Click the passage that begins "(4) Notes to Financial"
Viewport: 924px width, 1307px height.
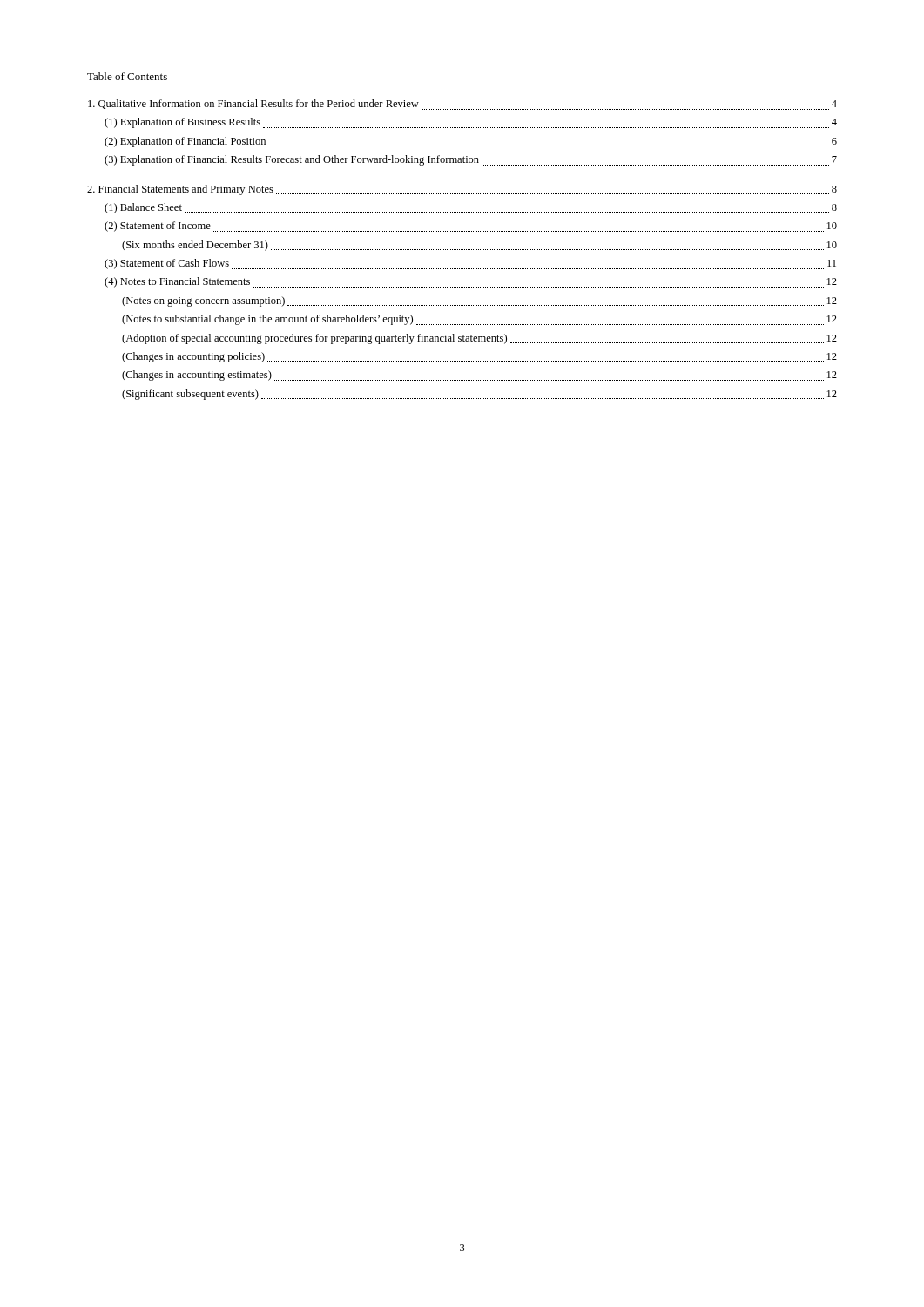471,282
